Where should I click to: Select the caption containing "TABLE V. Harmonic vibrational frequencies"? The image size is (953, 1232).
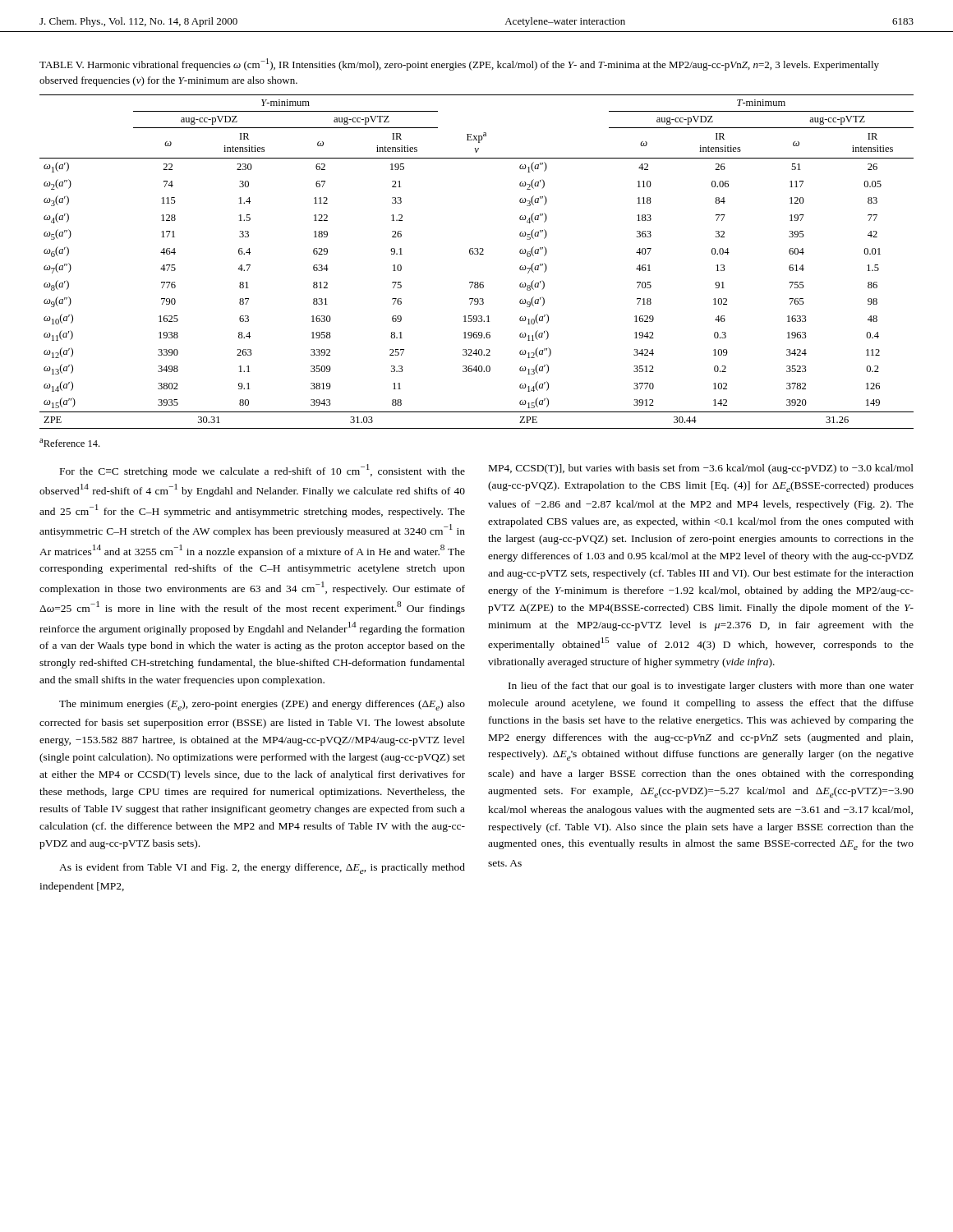[x=459, y=71]
